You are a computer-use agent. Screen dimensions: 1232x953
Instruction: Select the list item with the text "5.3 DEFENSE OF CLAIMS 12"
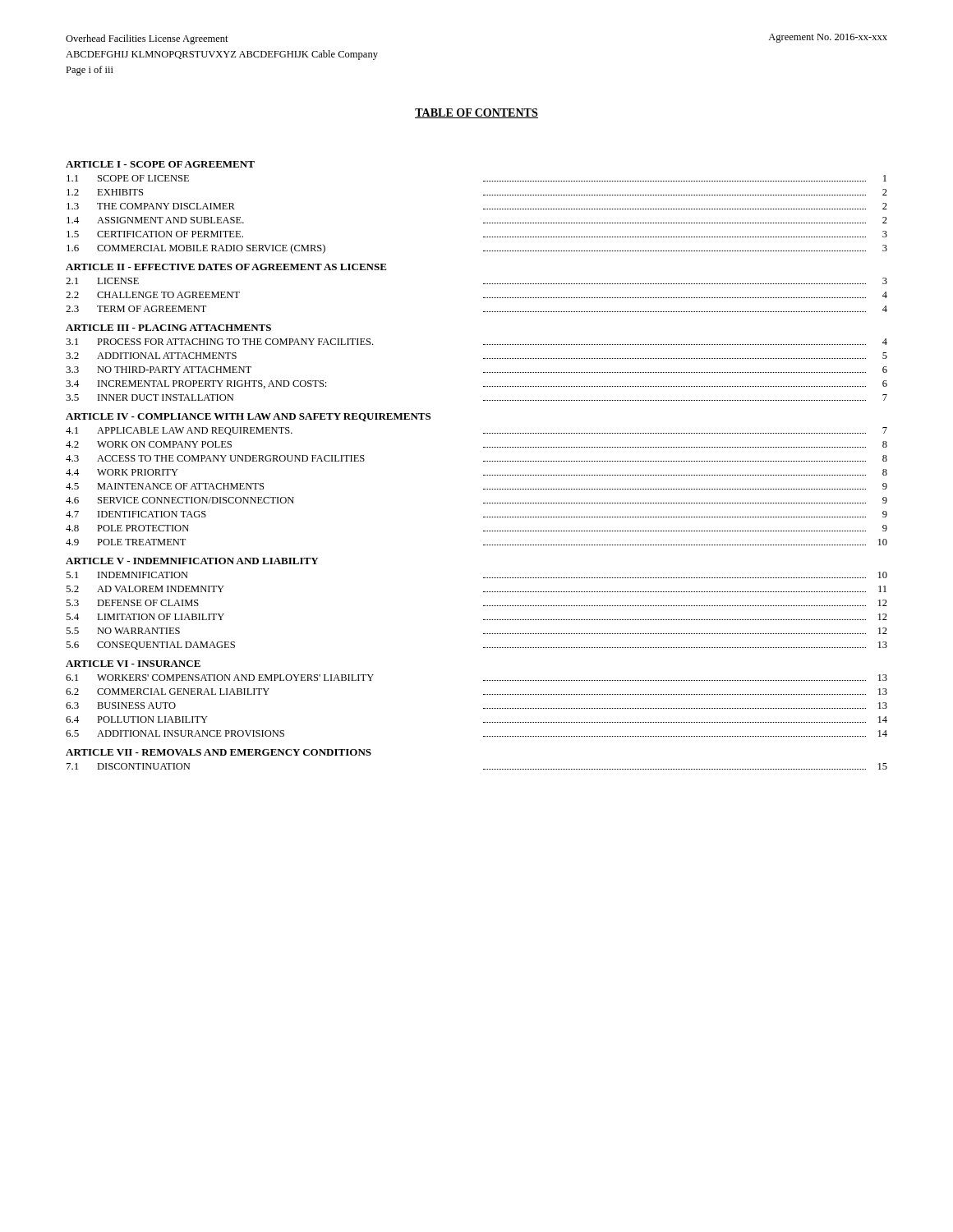click(x=476, y=603)
